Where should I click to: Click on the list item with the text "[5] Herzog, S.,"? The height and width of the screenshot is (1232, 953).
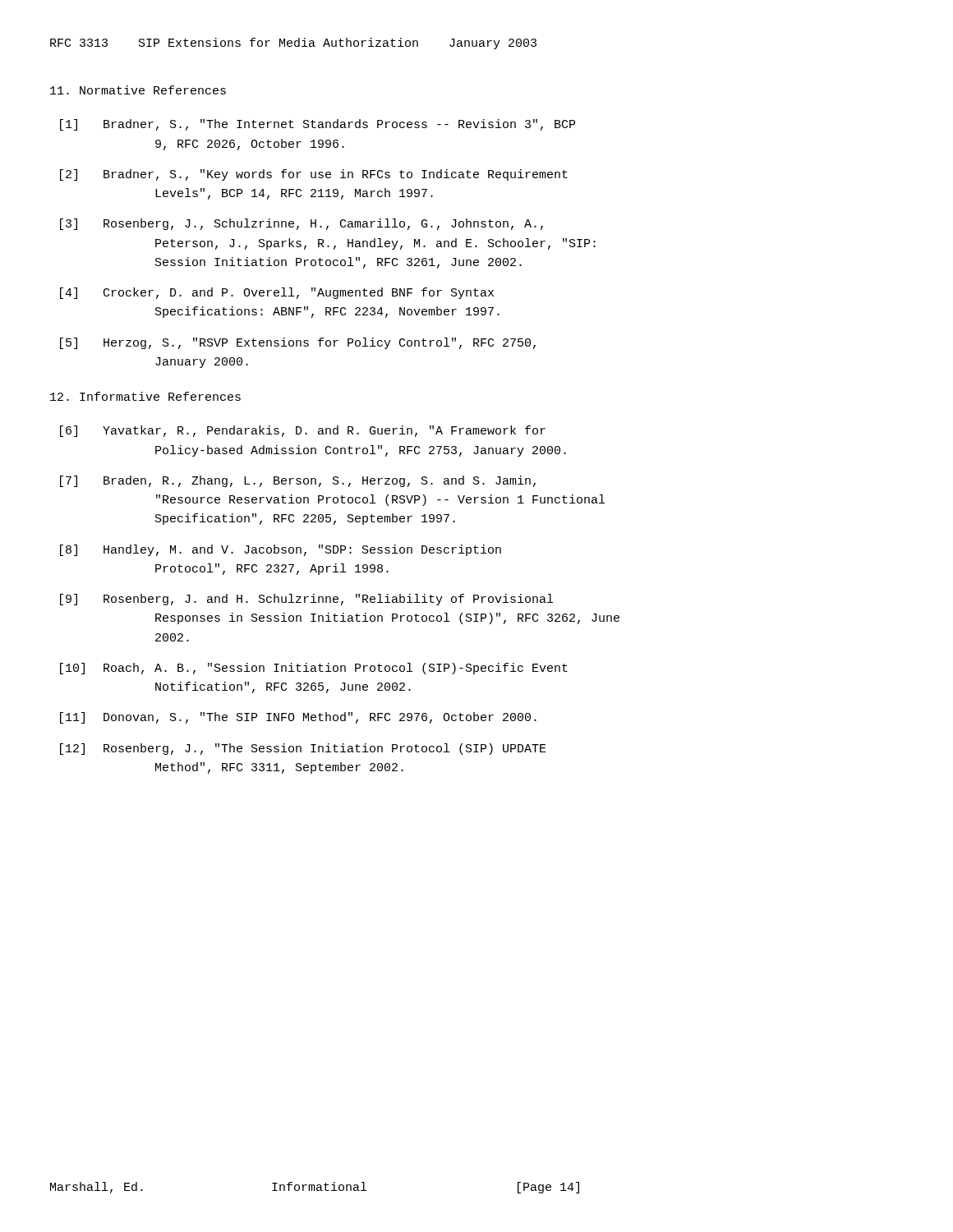pos(481,353)
